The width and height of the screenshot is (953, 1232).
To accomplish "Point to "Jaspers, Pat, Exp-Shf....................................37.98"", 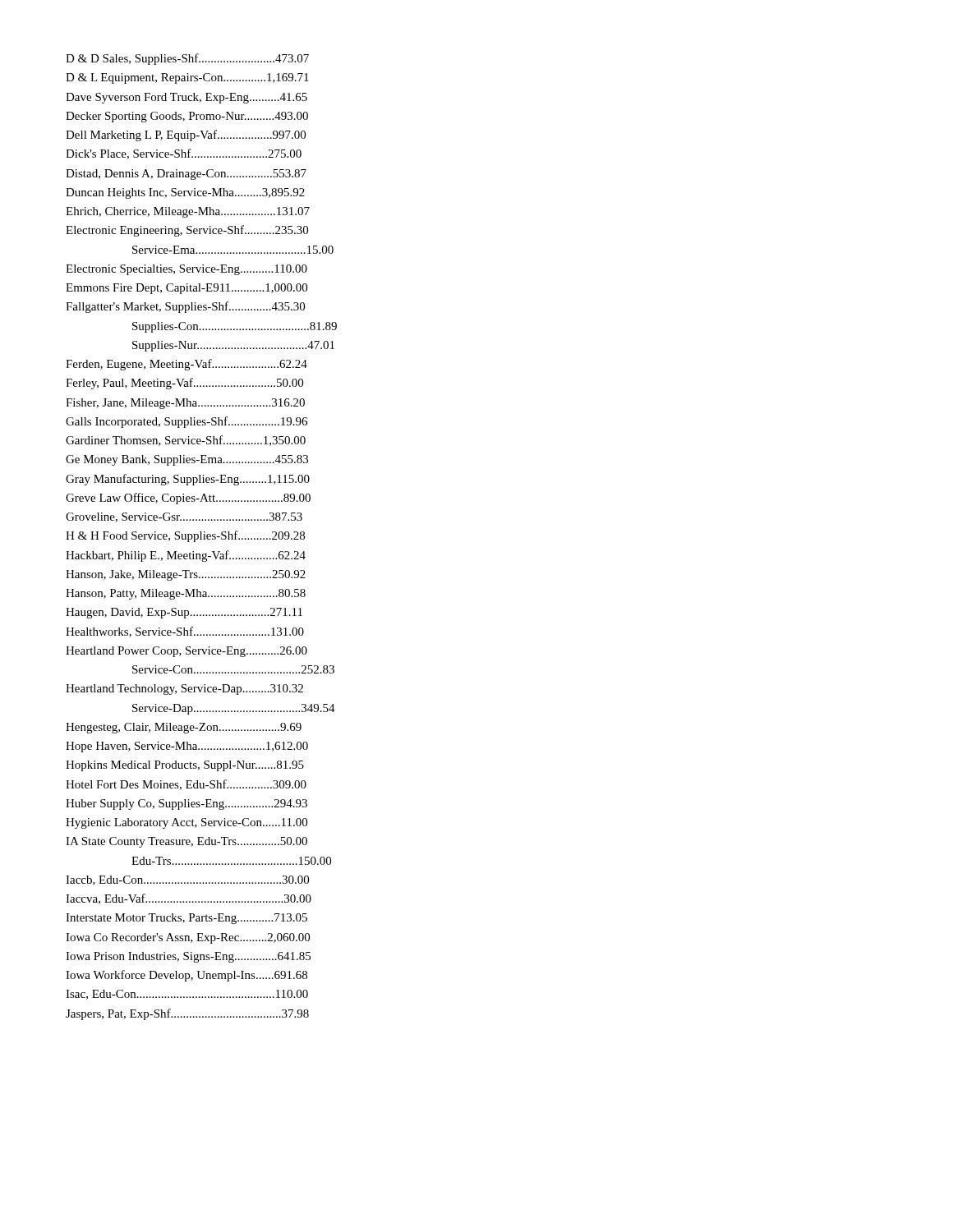I will 187,1013.
